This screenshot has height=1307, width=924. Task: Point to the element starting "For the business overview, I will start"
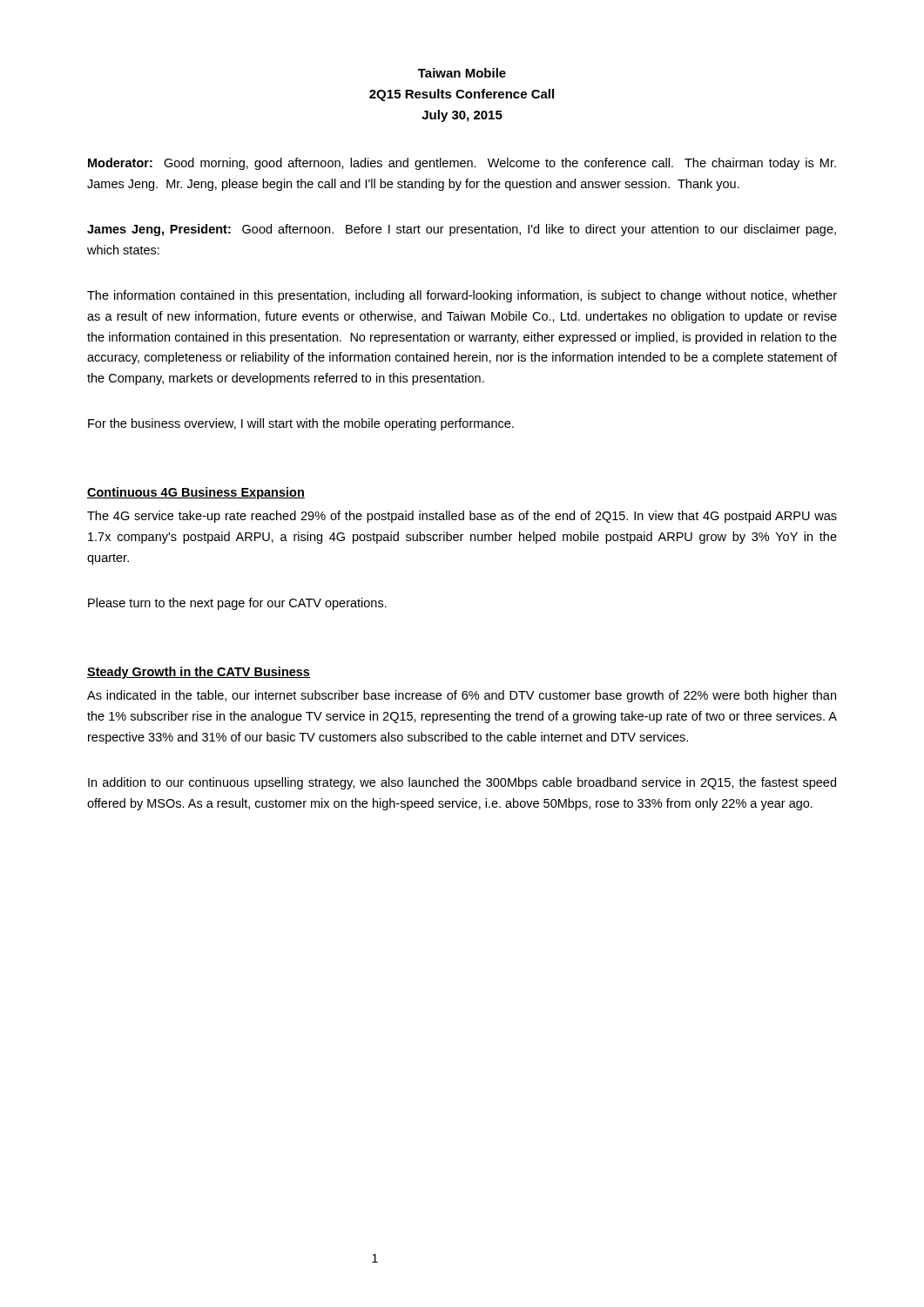[301, 424]
